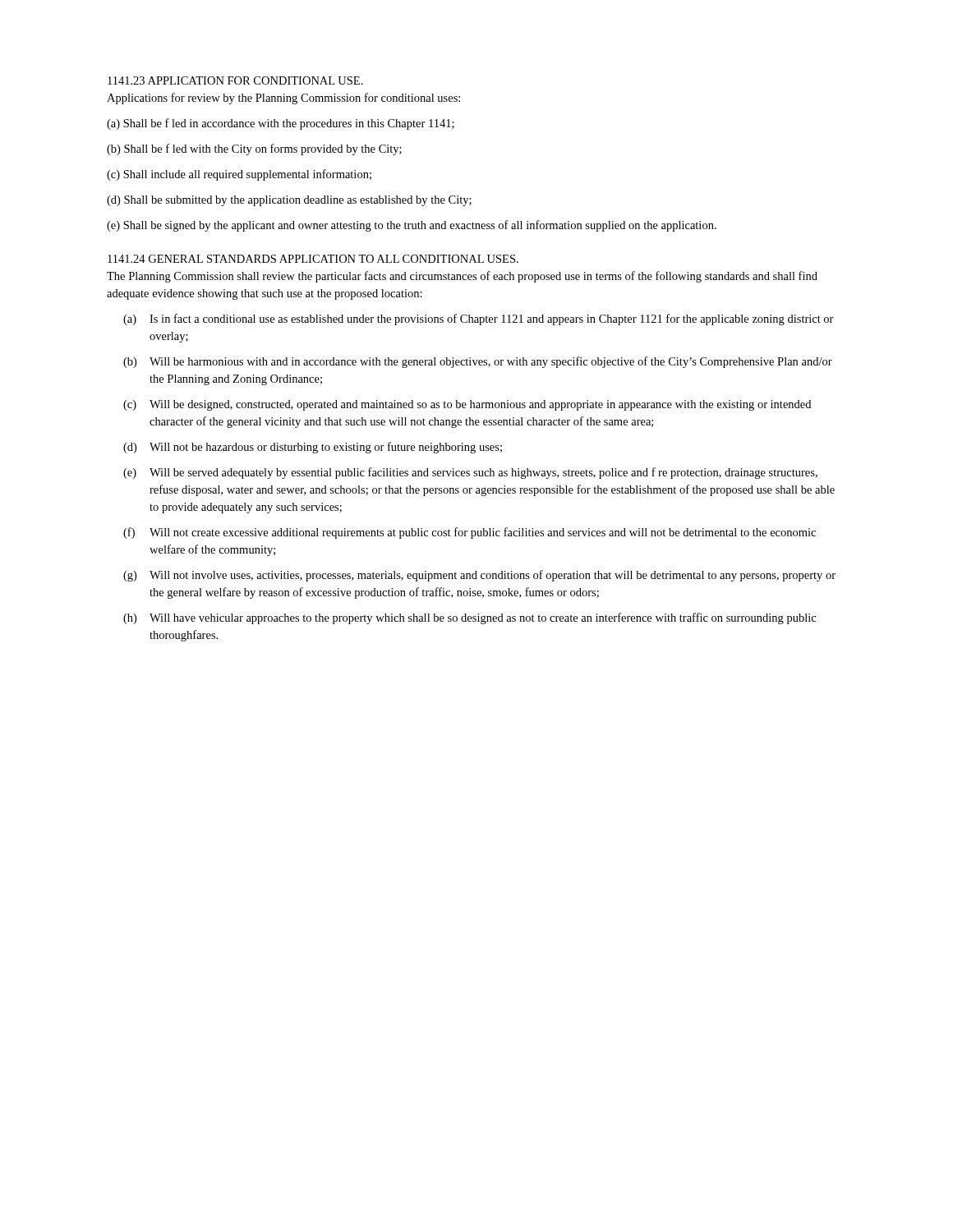The width and height of the screenshot is (953, 1232).
Task: Locate the text "1141.23 APPLICATION FOR CONDITIONAL USE."
Action: pyautogui.click(x=235, y=80)
